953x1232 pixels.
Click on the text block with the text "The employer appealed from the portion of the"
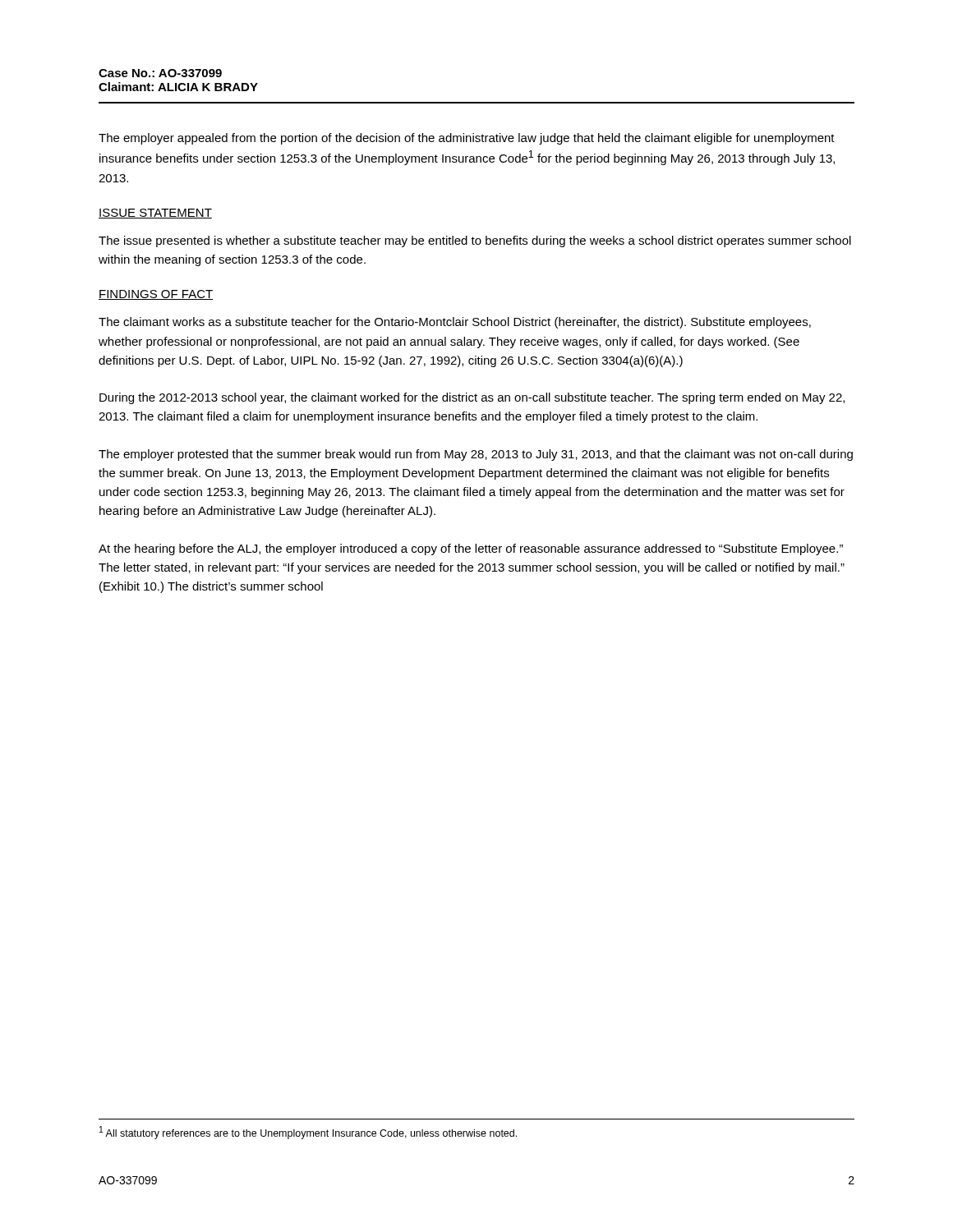pyautogui.click(x=467, y=158)
